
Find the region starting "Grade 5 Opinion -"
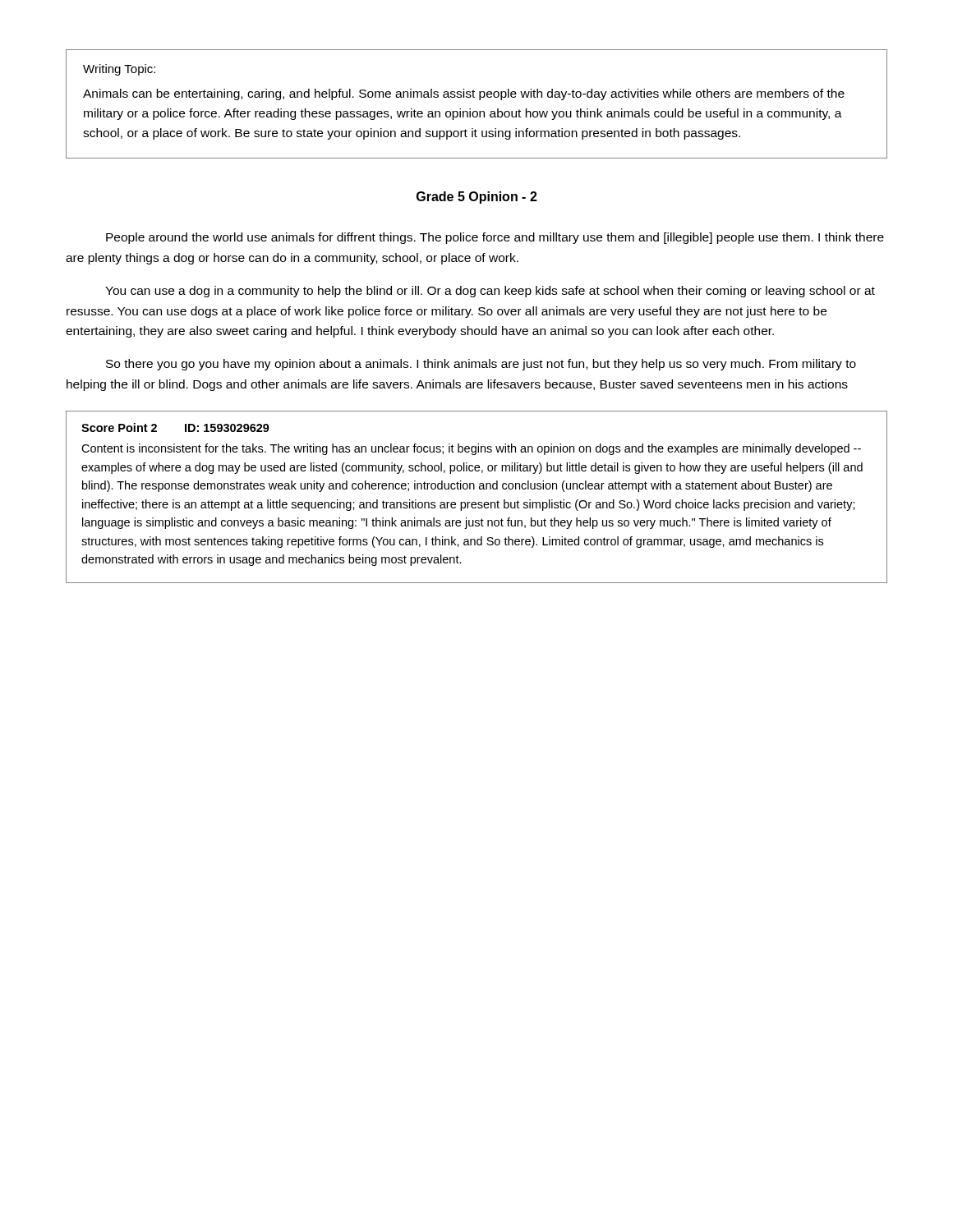click(476, 197)
